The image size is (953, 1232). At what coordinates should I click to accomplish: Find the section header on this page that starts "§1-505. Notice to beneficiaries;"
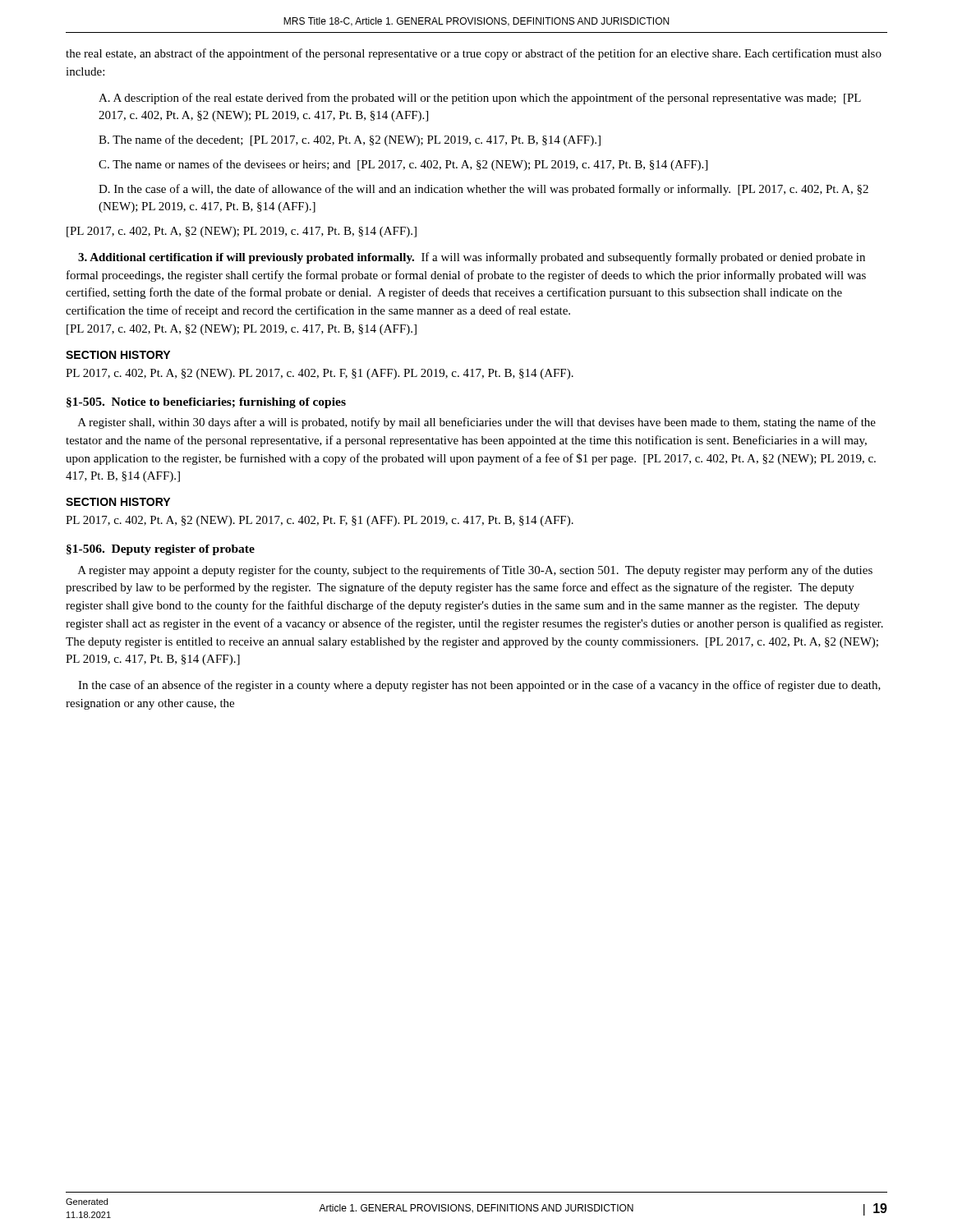206,401
